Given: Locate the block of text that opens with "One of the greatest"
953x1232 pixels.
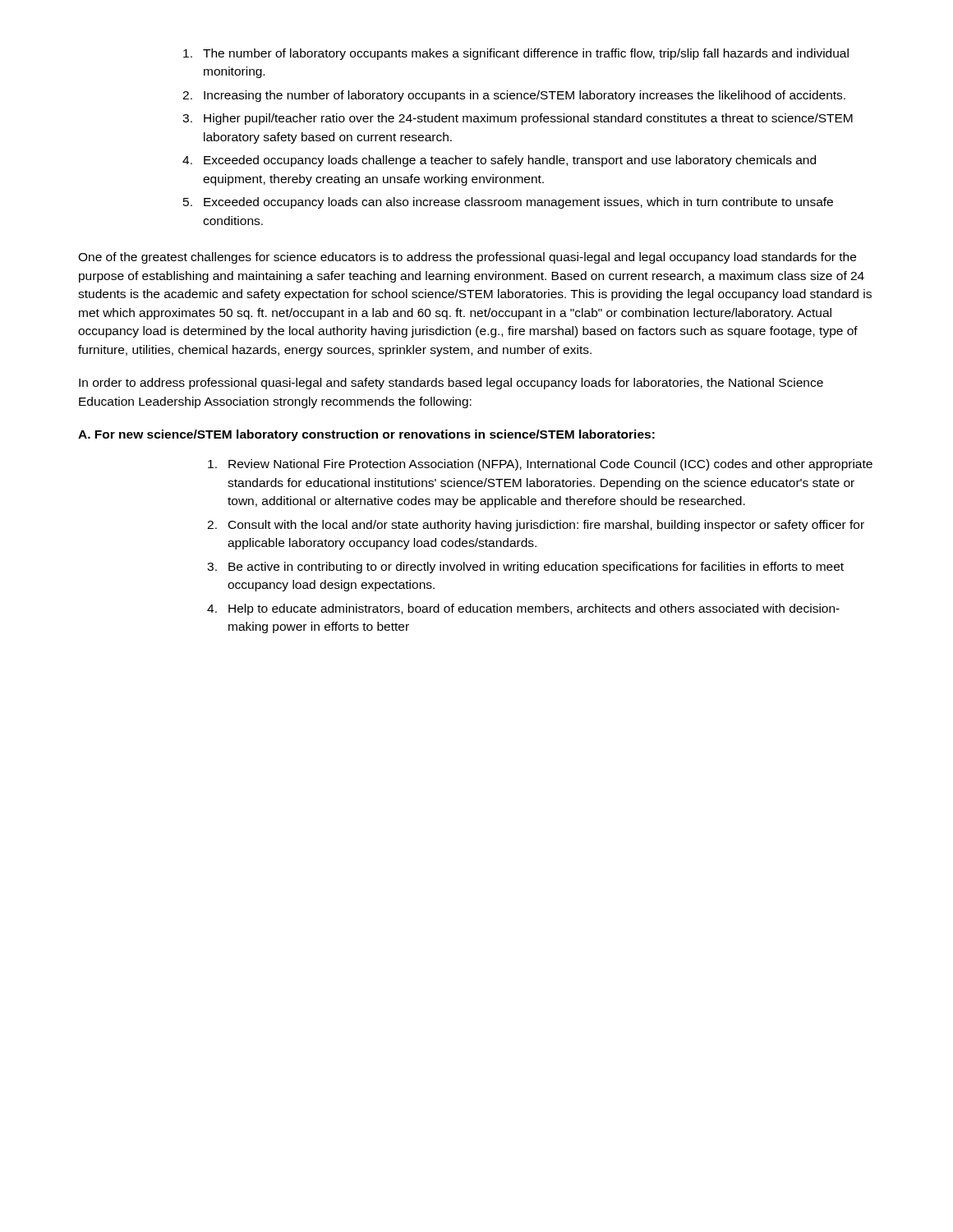Looking at the screenshot, I should [x=475, y=303].
